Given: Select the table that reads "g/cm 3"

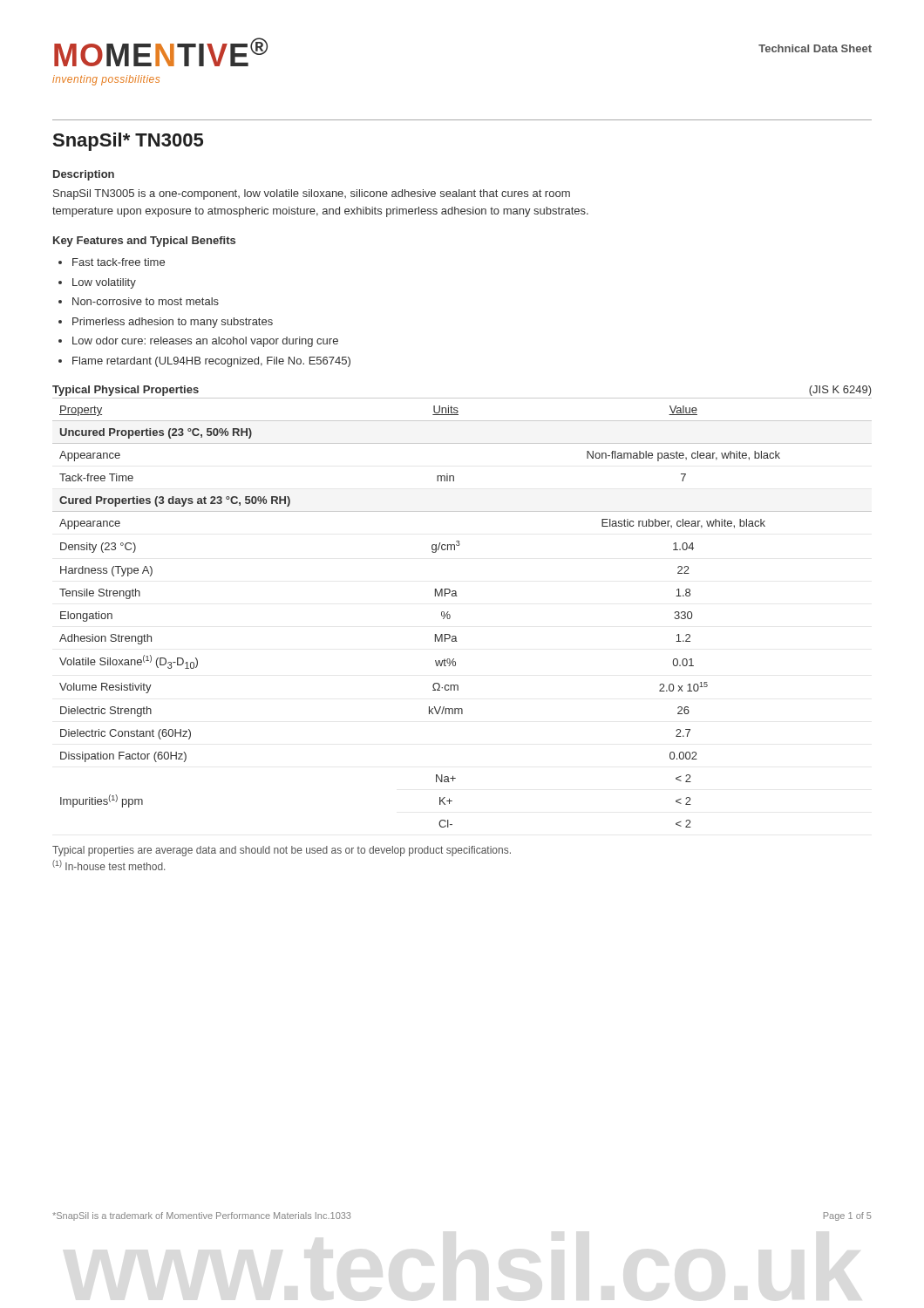Looking at the screenshot, I should click(x=462, y=617).
